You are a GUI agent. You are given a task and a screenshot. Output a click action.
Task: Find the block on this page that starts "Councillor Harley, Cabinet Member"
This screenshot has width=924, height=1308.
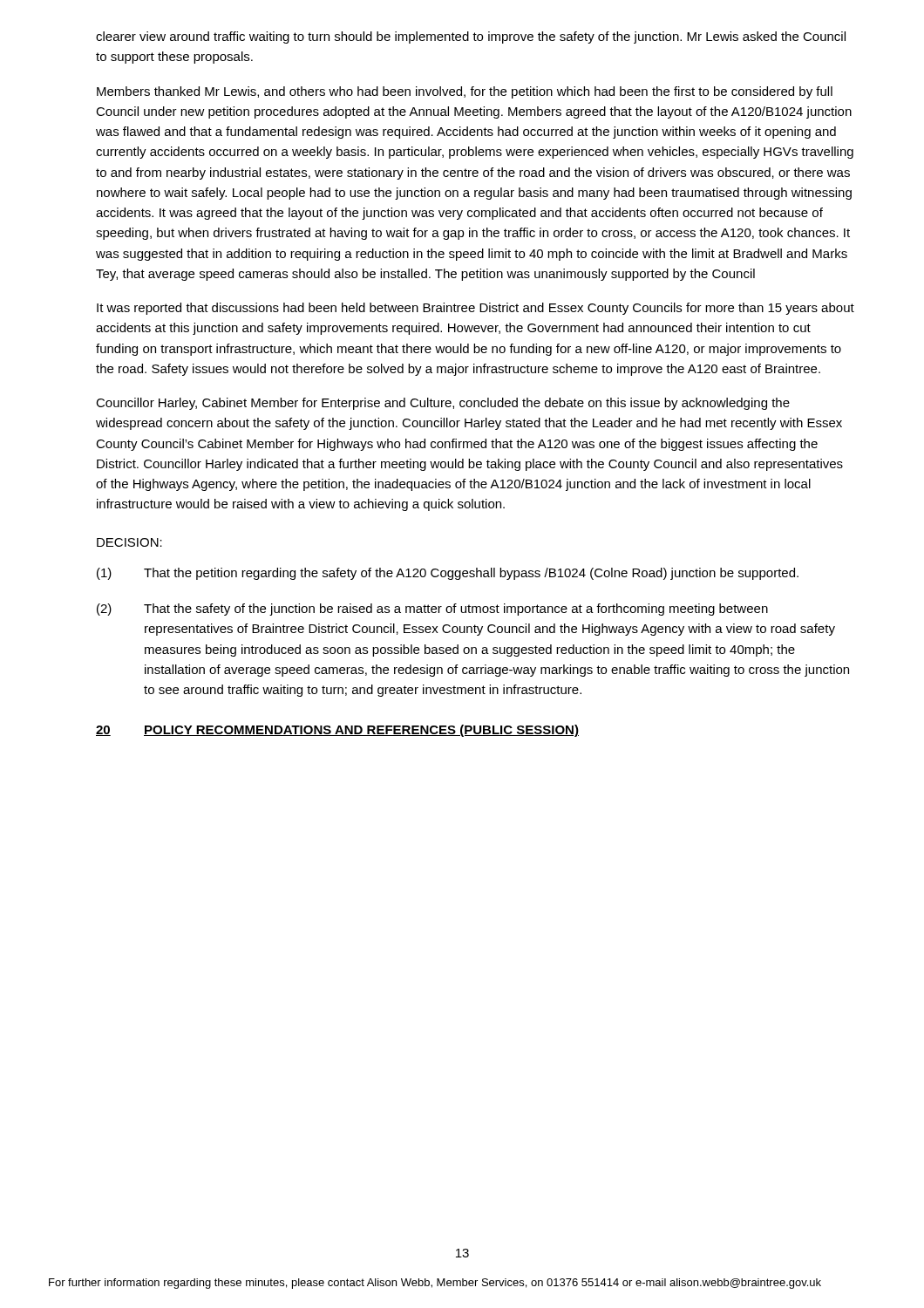coord(469,453)
